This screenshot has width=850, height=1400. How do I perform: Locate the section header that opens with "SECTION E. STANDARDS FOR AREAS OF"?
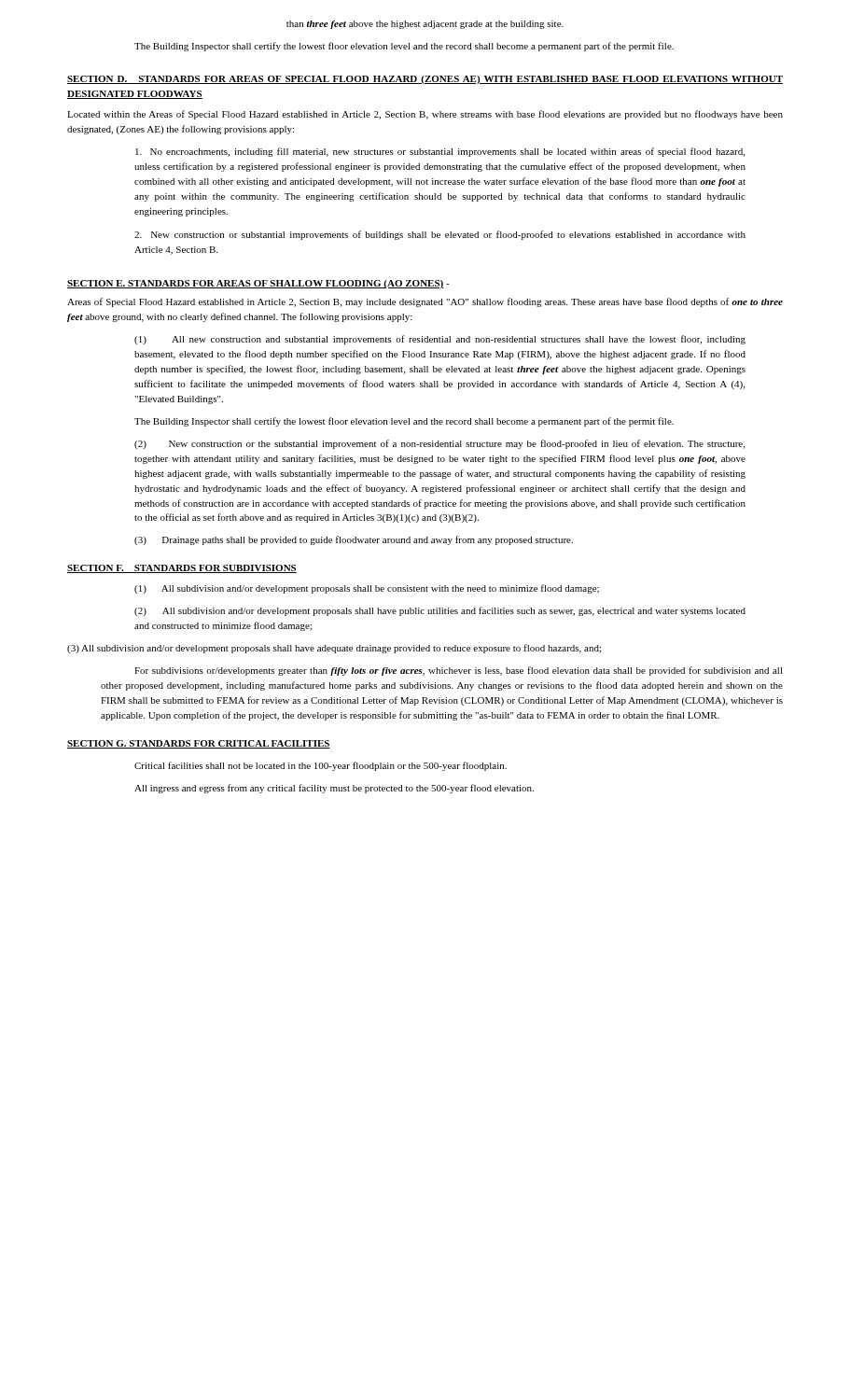click(x=258, y=283)
